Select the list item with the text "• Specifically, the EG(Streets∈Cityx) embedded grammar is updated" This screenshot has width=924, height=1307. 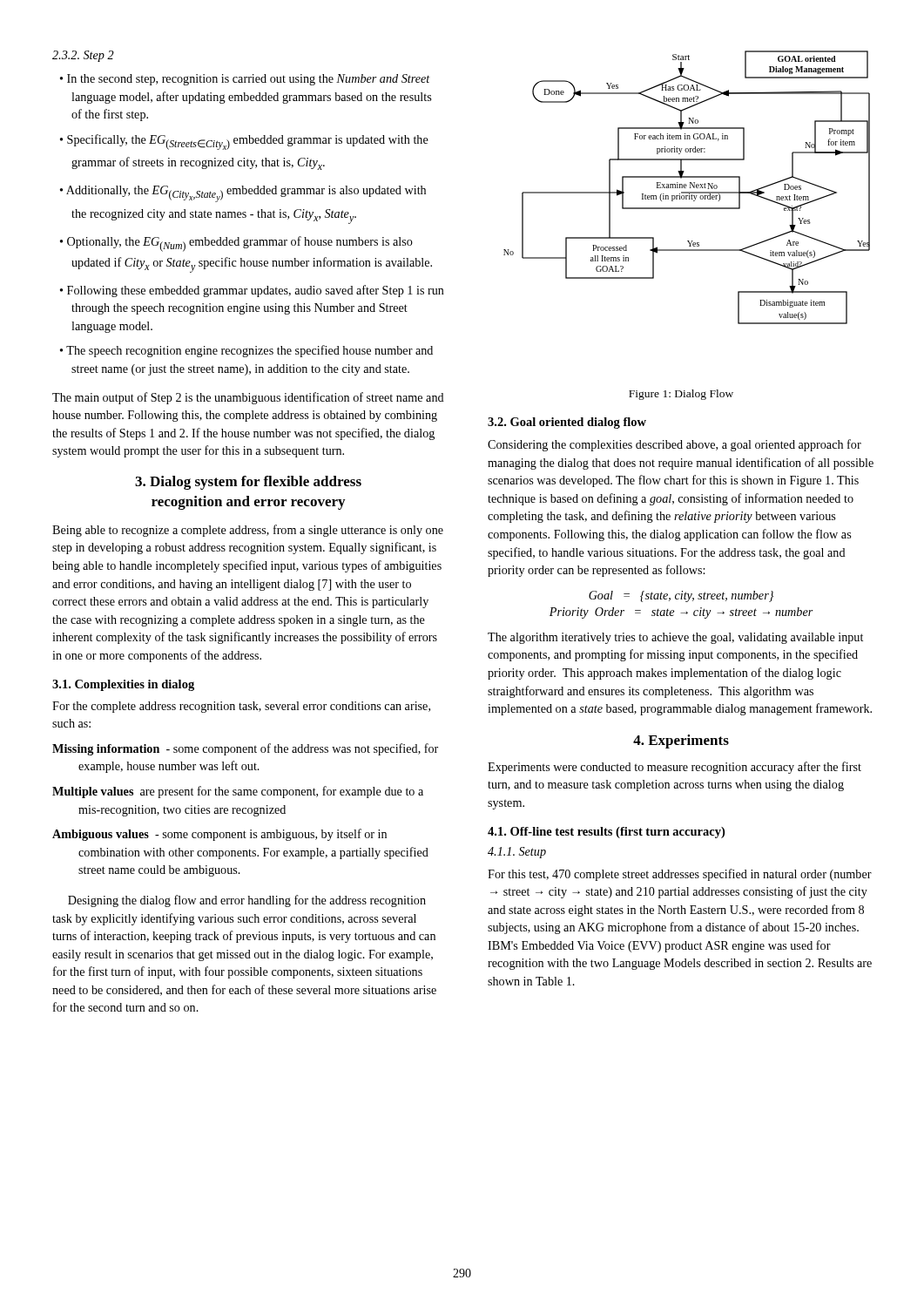coord(244,152)
